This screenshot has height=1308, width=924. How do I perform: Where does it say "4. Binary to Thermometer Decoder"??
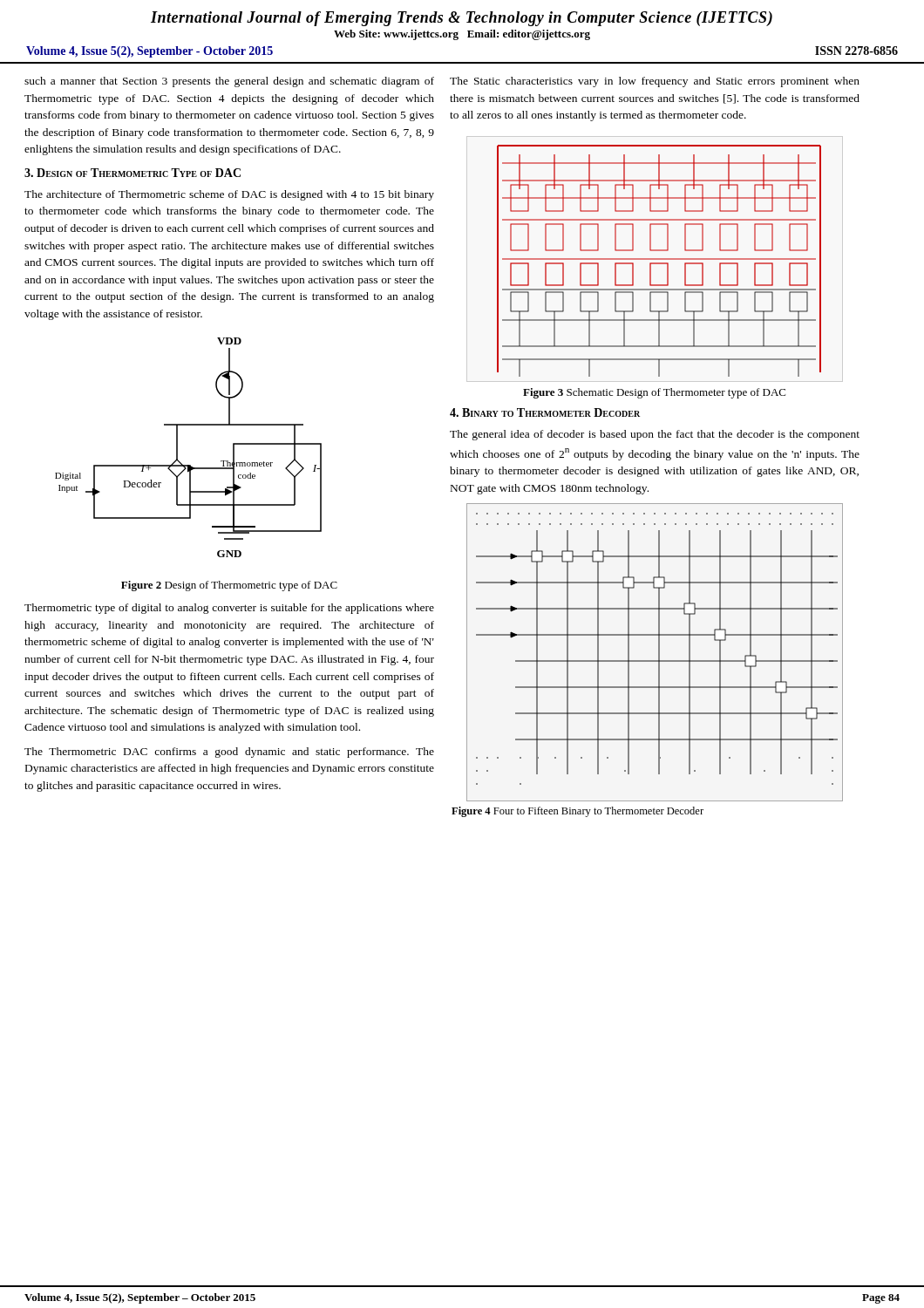point(545,413)
